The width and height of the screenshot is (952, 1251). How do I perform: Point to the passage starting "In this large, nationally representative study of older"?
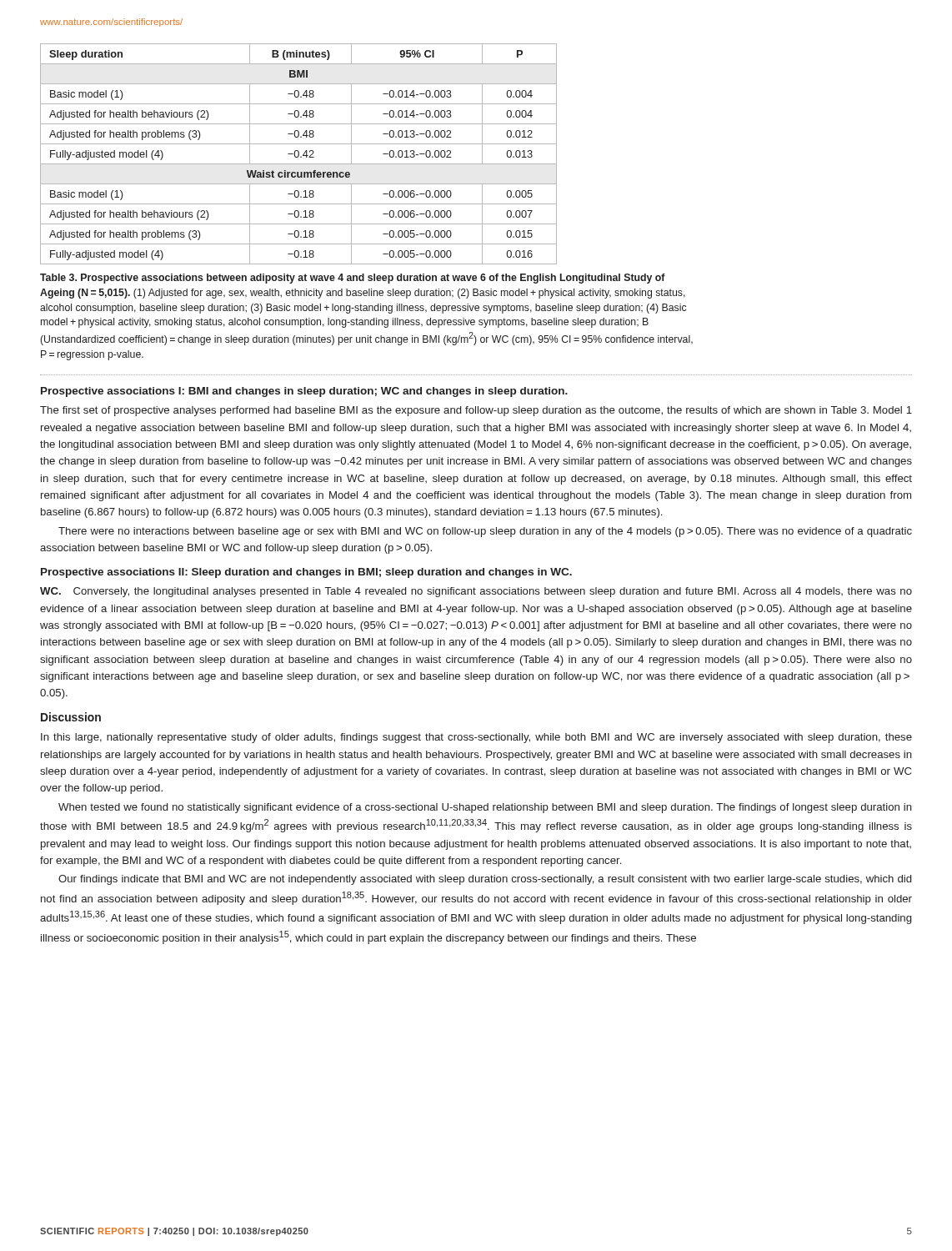[476, 838]
